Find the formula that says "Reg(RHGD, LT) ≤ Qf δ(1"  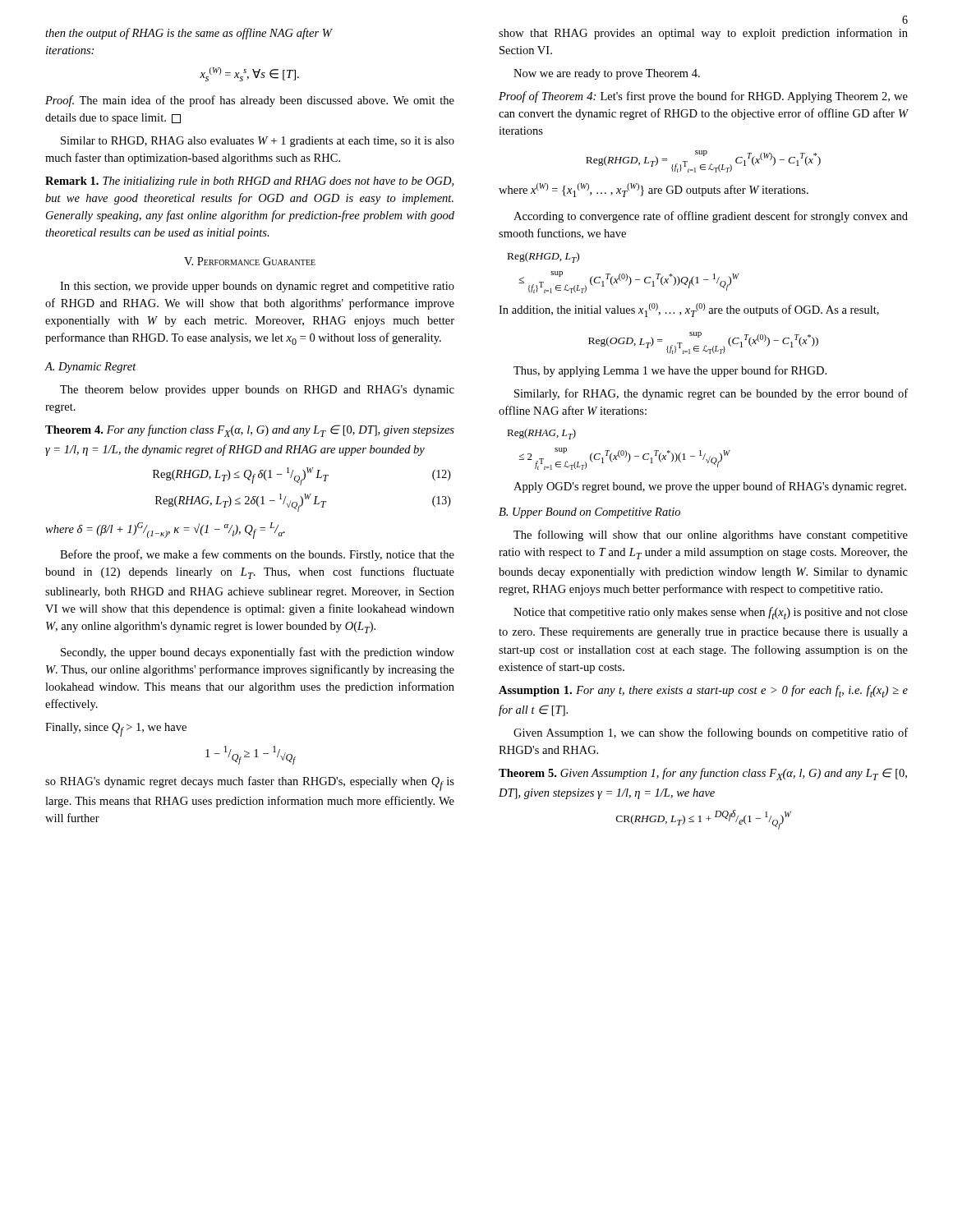[x=250, y=476]
